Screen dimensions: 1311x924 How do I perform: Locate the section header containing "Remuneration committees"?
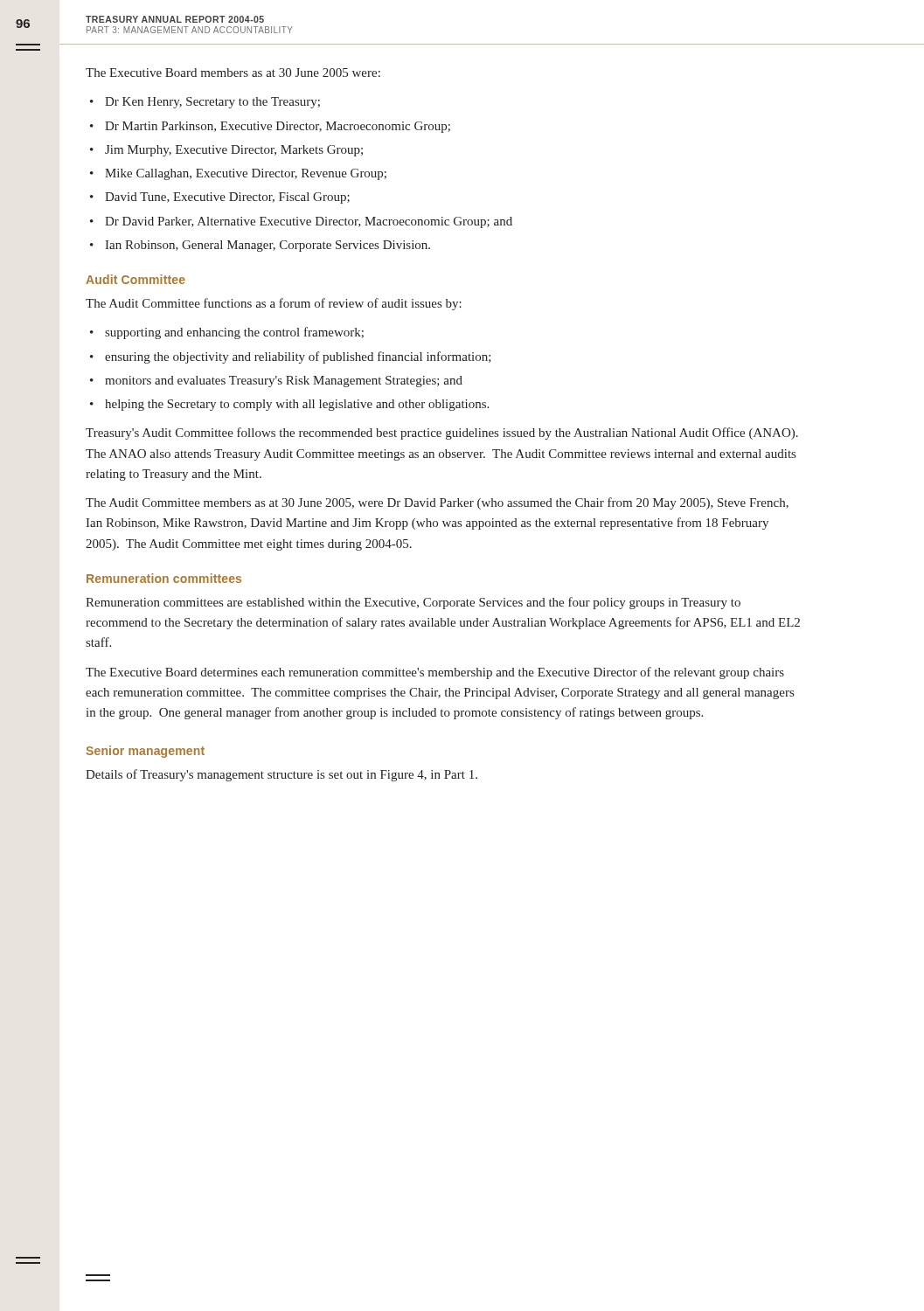pos(164,578)
